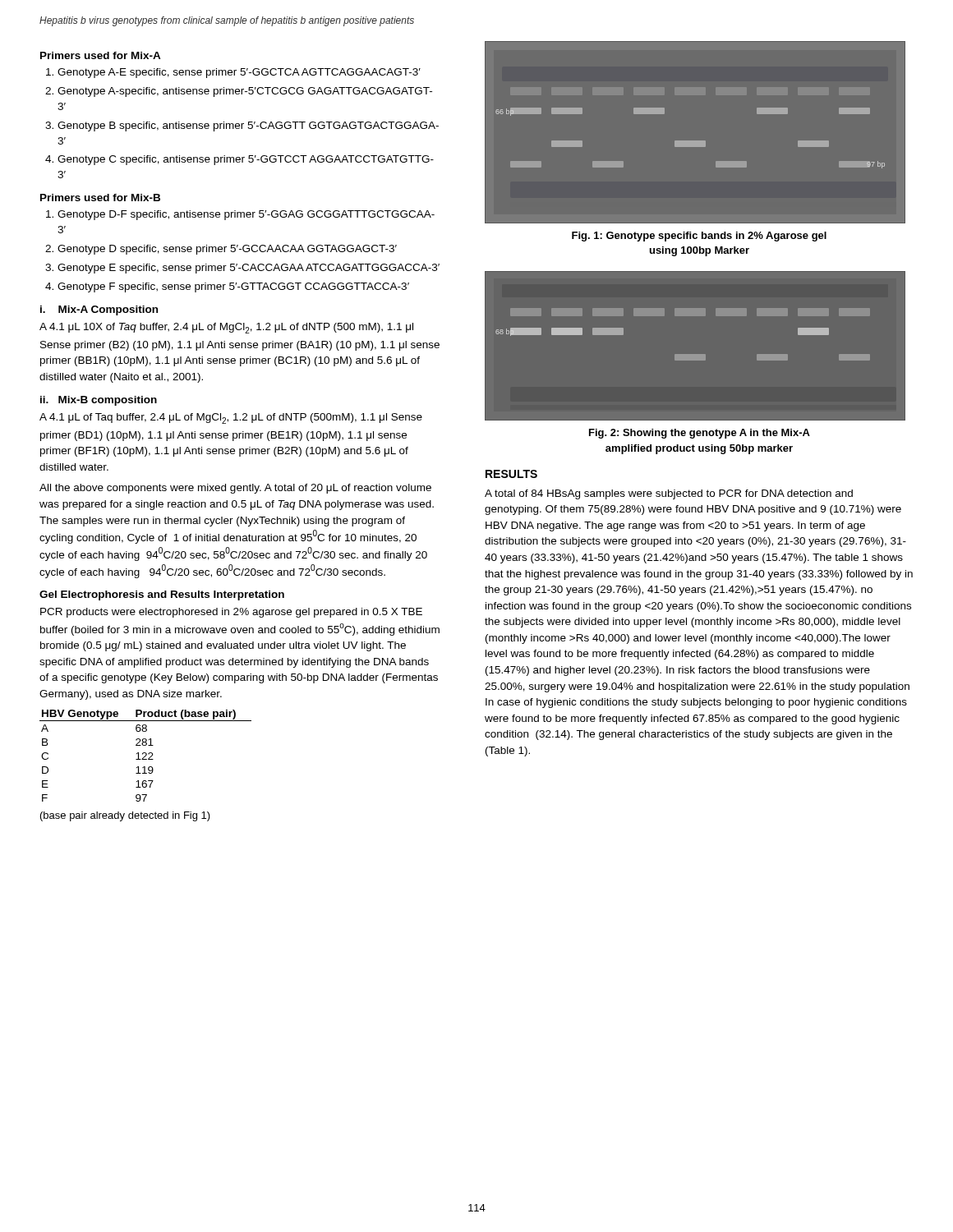Select the list item containing "Genotype A-E specific,"
953x1232 pixels.
(x=239, y=72)
